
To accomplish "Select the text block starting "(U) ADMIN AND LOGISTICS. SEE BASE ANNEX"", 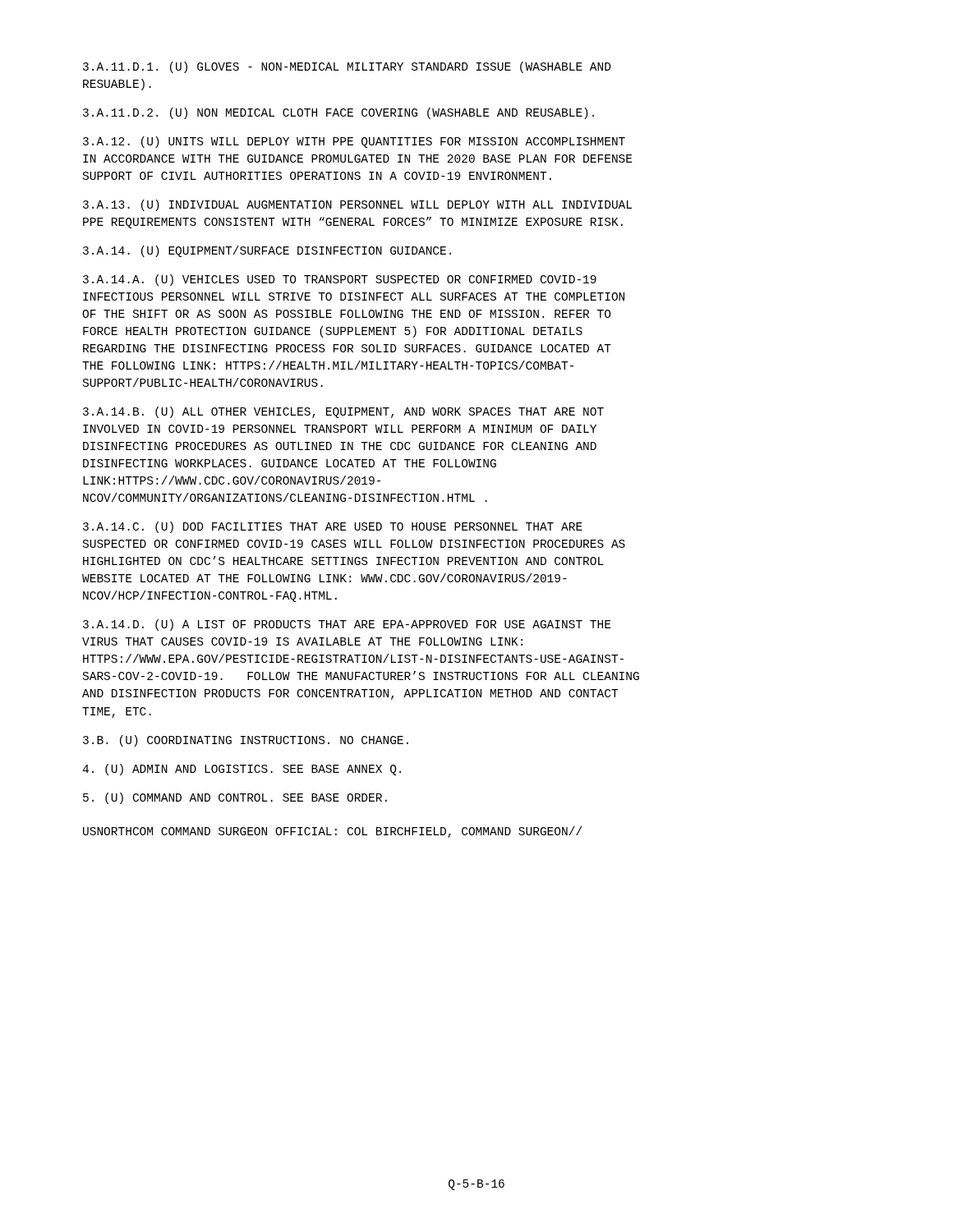I will click(243, 769).
